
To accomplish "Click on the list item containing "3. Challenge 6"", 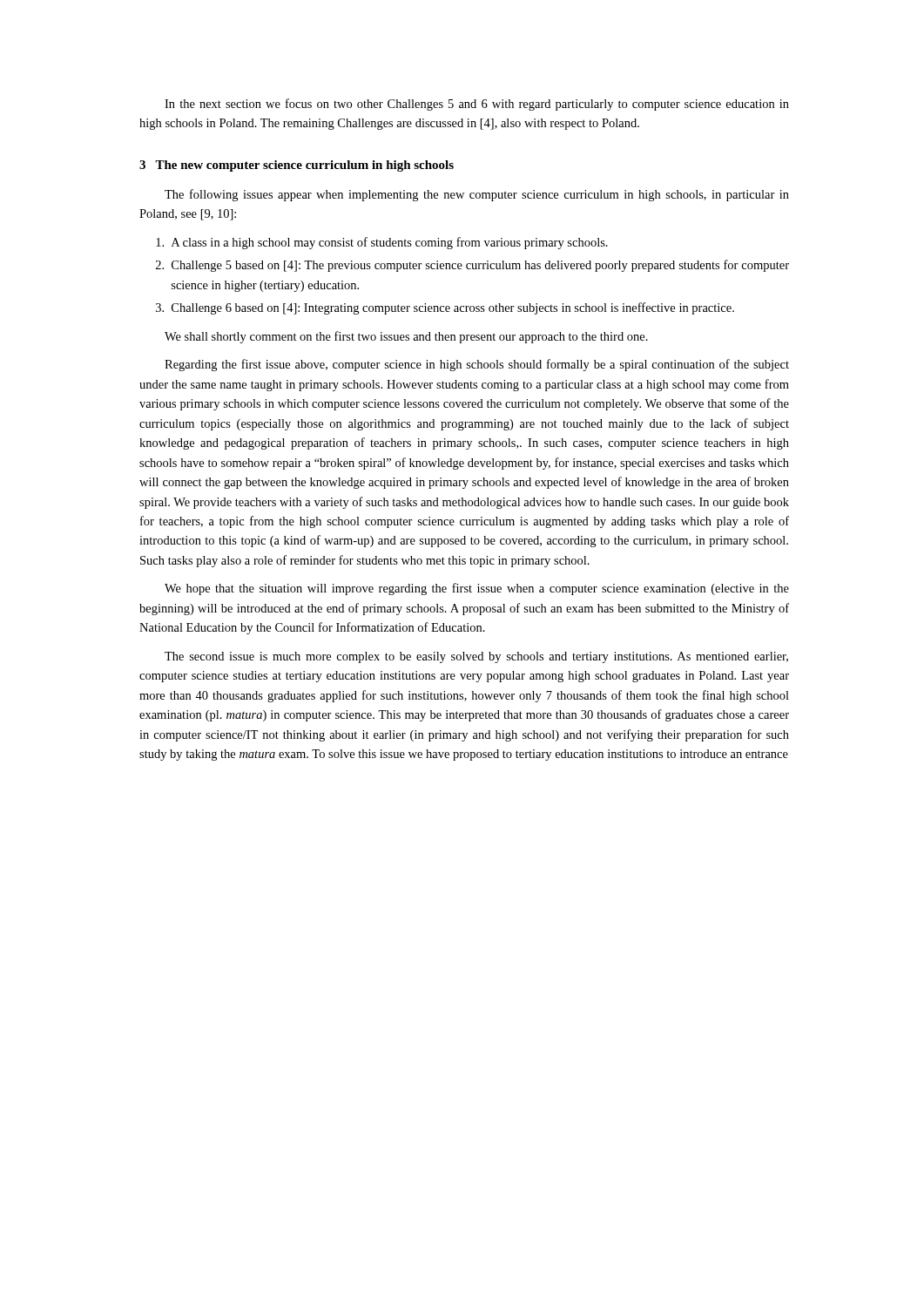I will coord(464,308).
